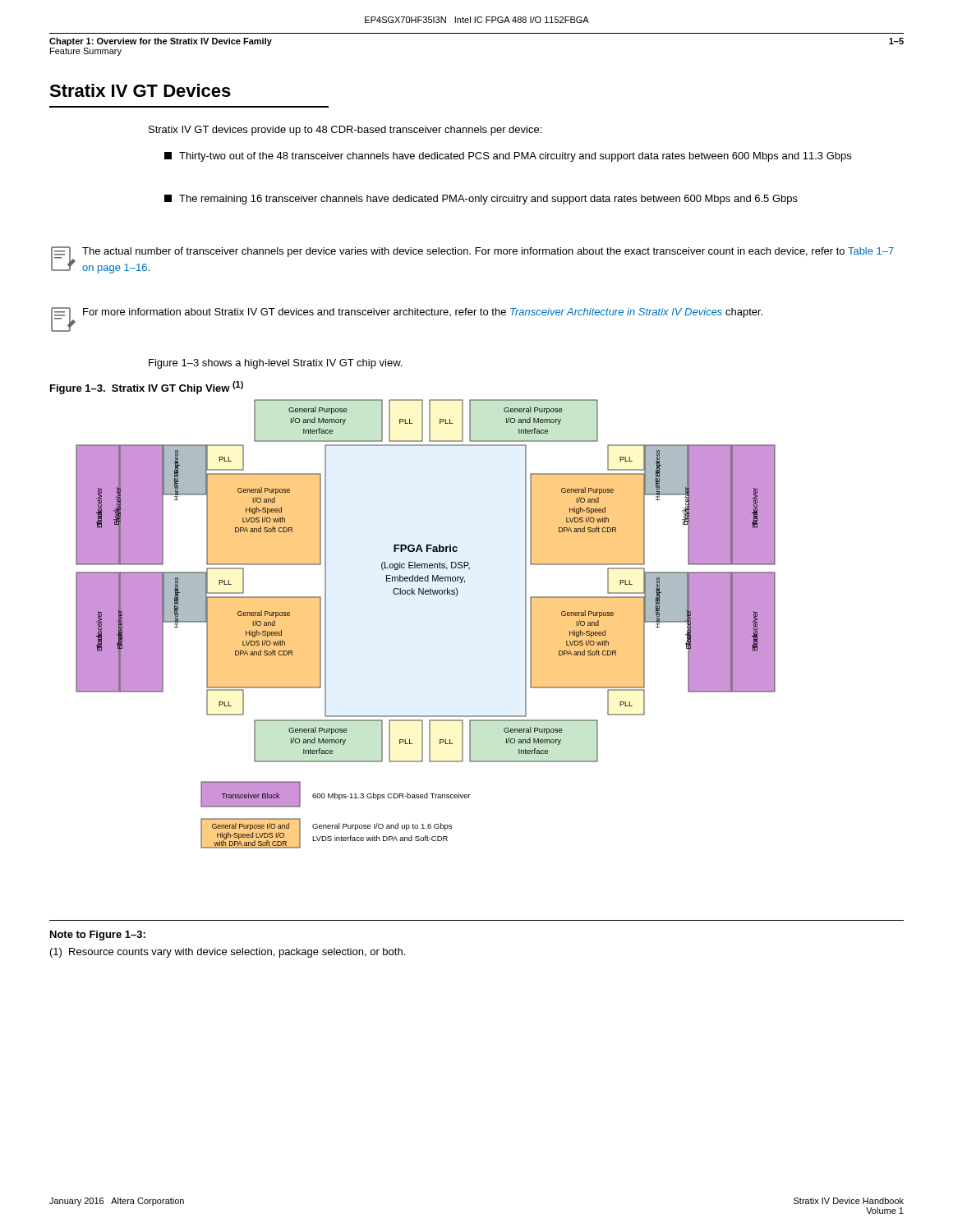Image resolution: width=953 pixels, height=1232 pixels.
Task: Select the text block that says "Figure 1–3 shows"
Action: click(x=275, y=363)
